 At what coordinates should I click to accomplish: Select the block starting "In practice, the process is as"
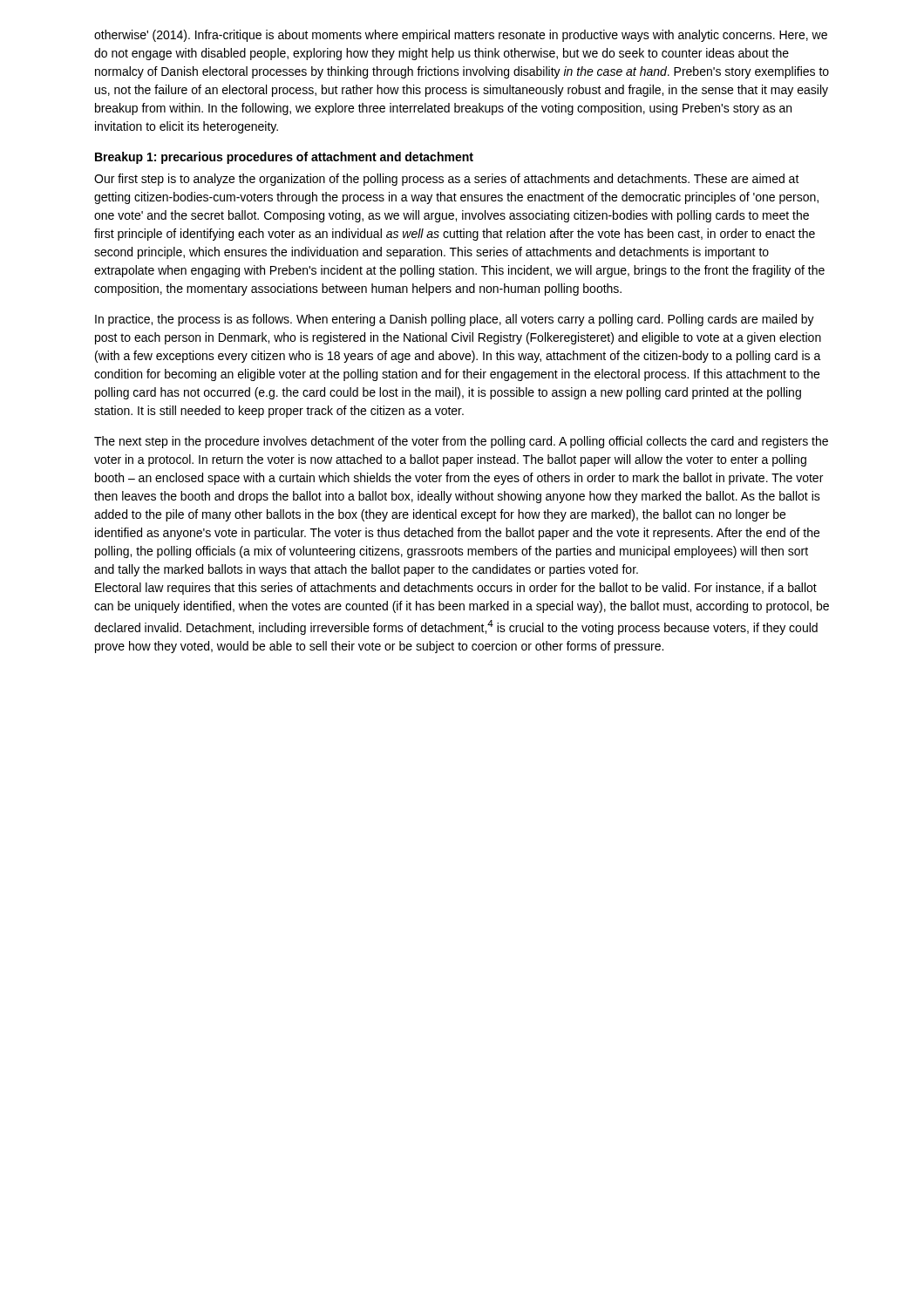(x=462, y=365)
